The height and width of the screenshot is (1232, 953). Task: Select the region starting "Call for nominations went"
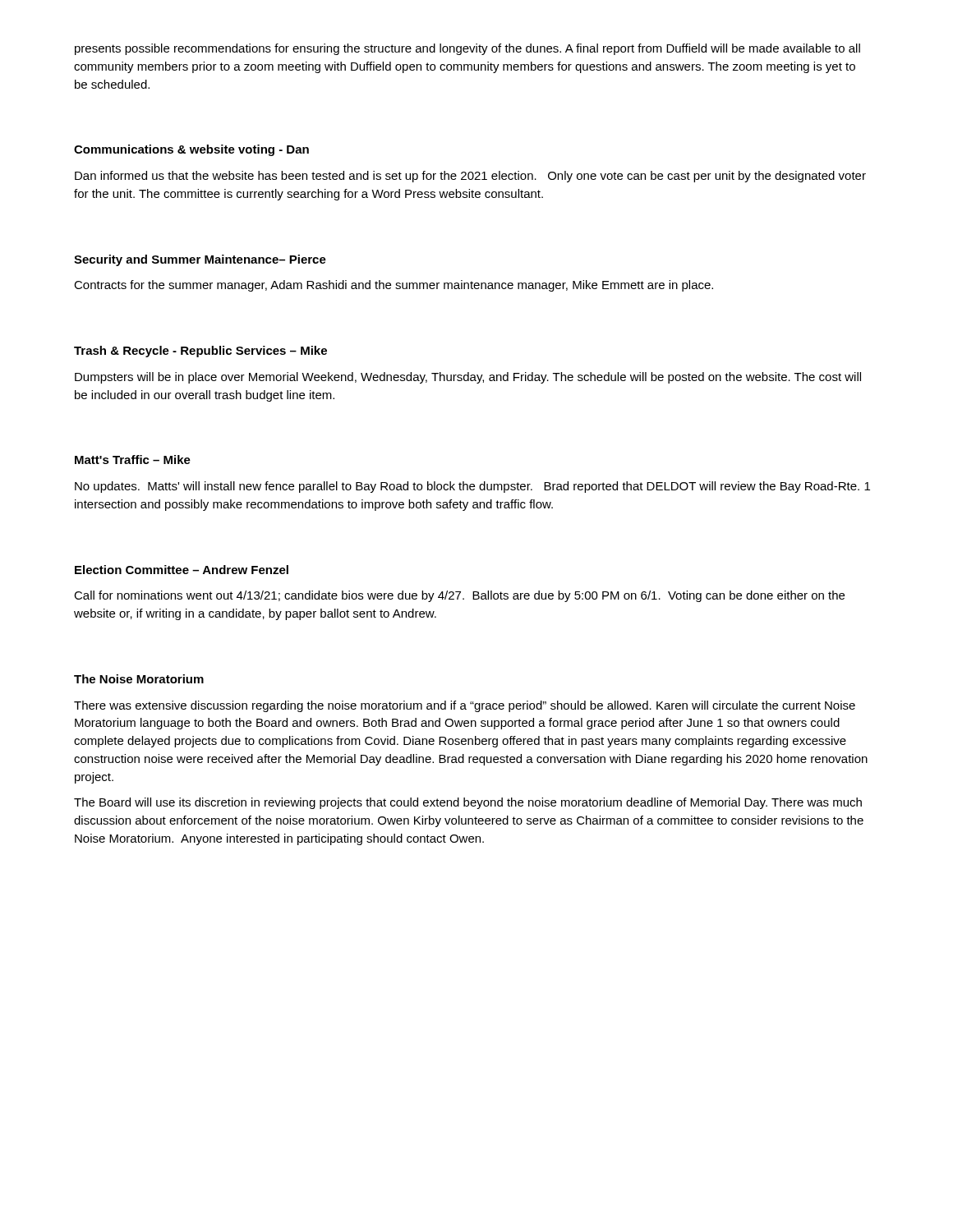[x=460, y=604]
